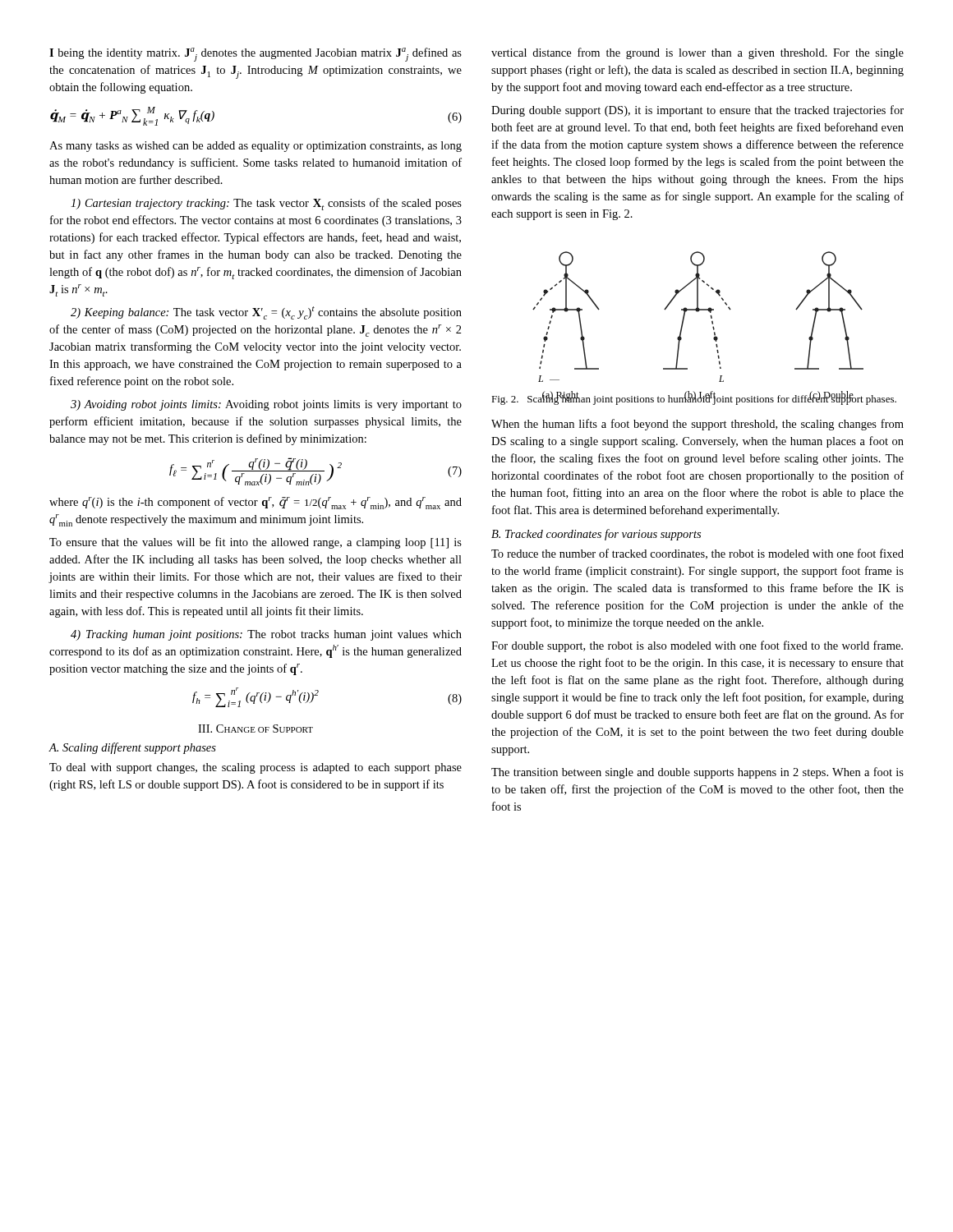Locate the text block containing "For double support, the robot is also"
This screenshot has width=953, height=1232.
tap(698, 698)
